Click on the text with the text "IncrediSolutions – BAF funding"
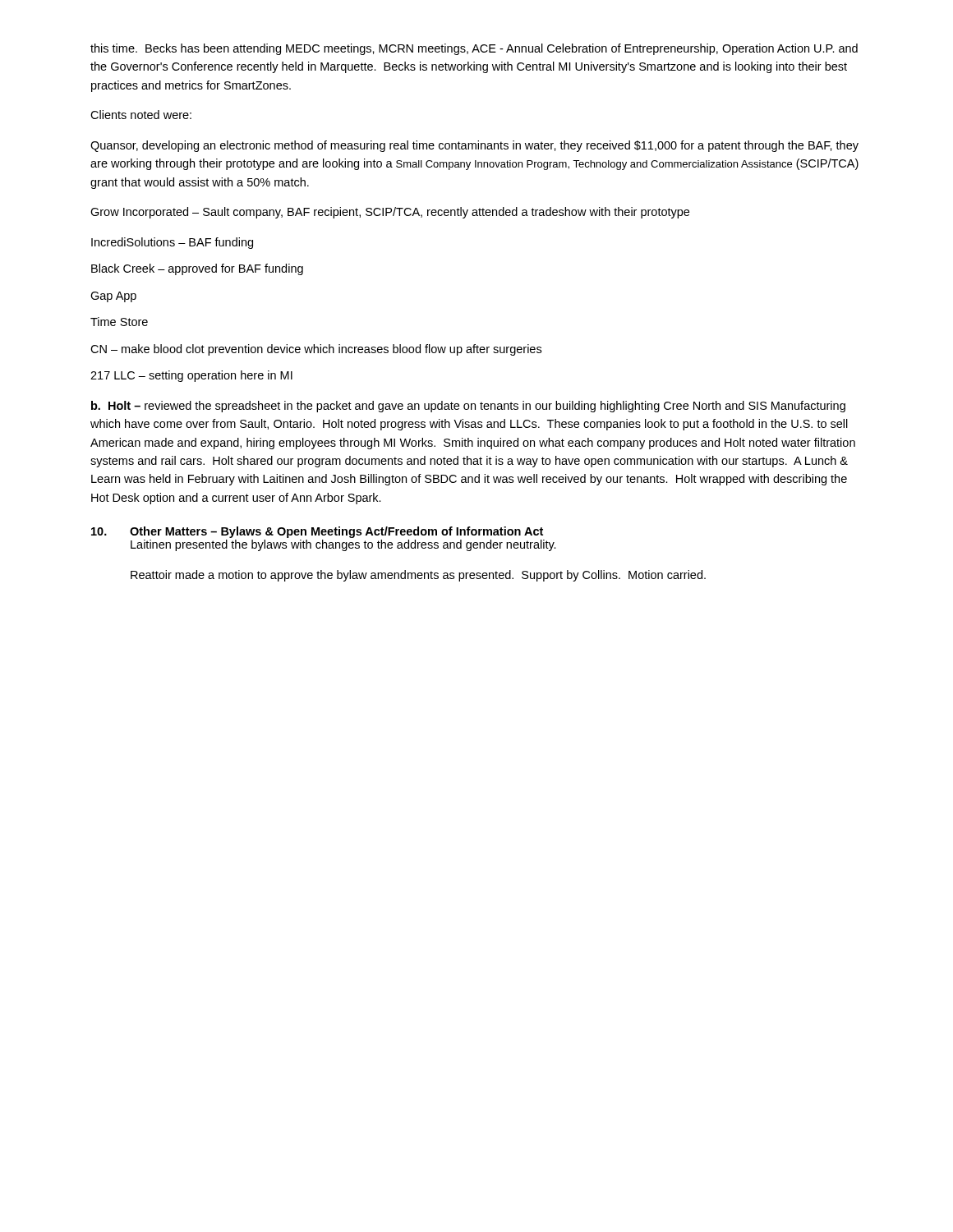 pos(172,242)
